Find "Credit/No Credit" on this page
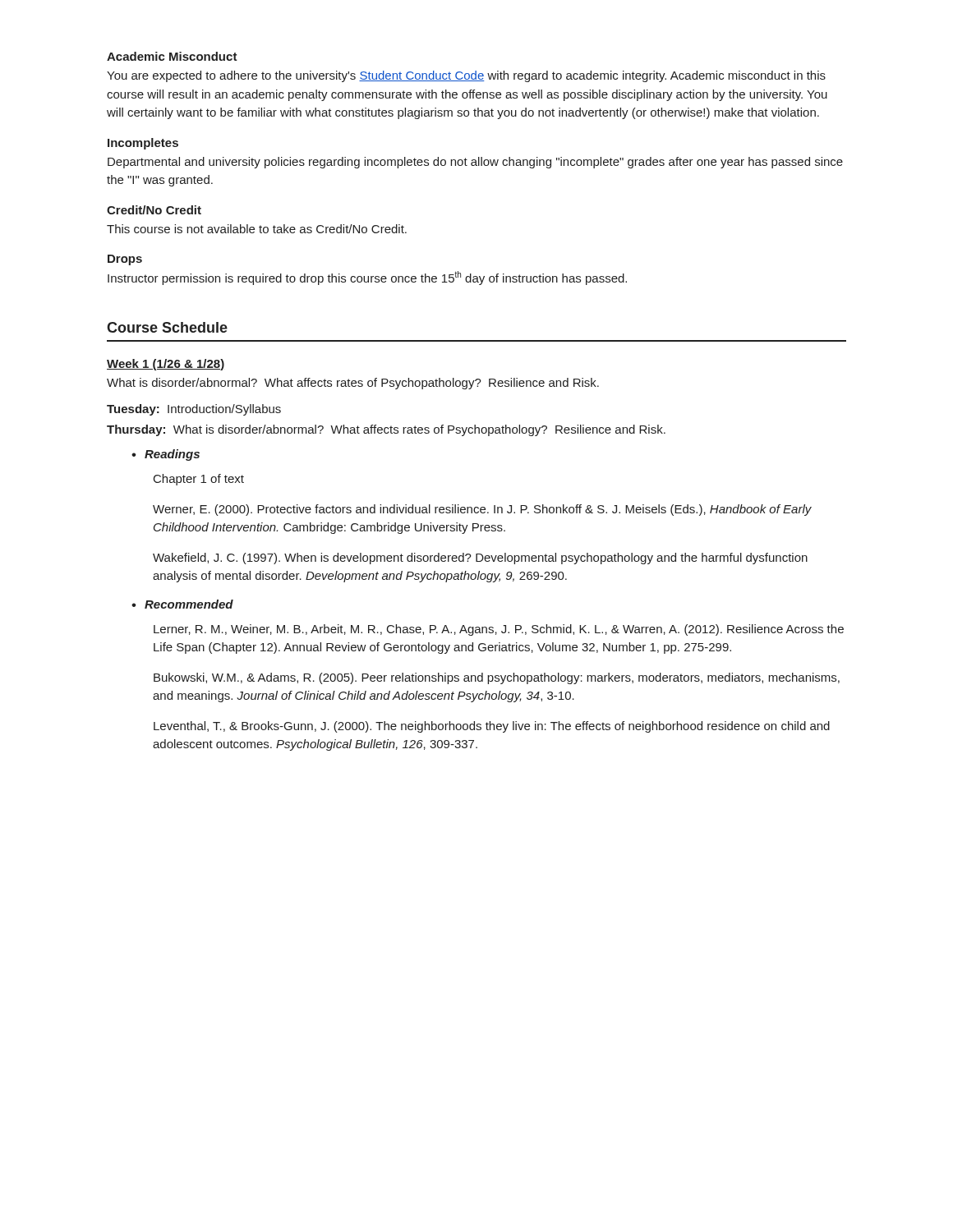This screenshot has height=1232, width=953. 154,209
